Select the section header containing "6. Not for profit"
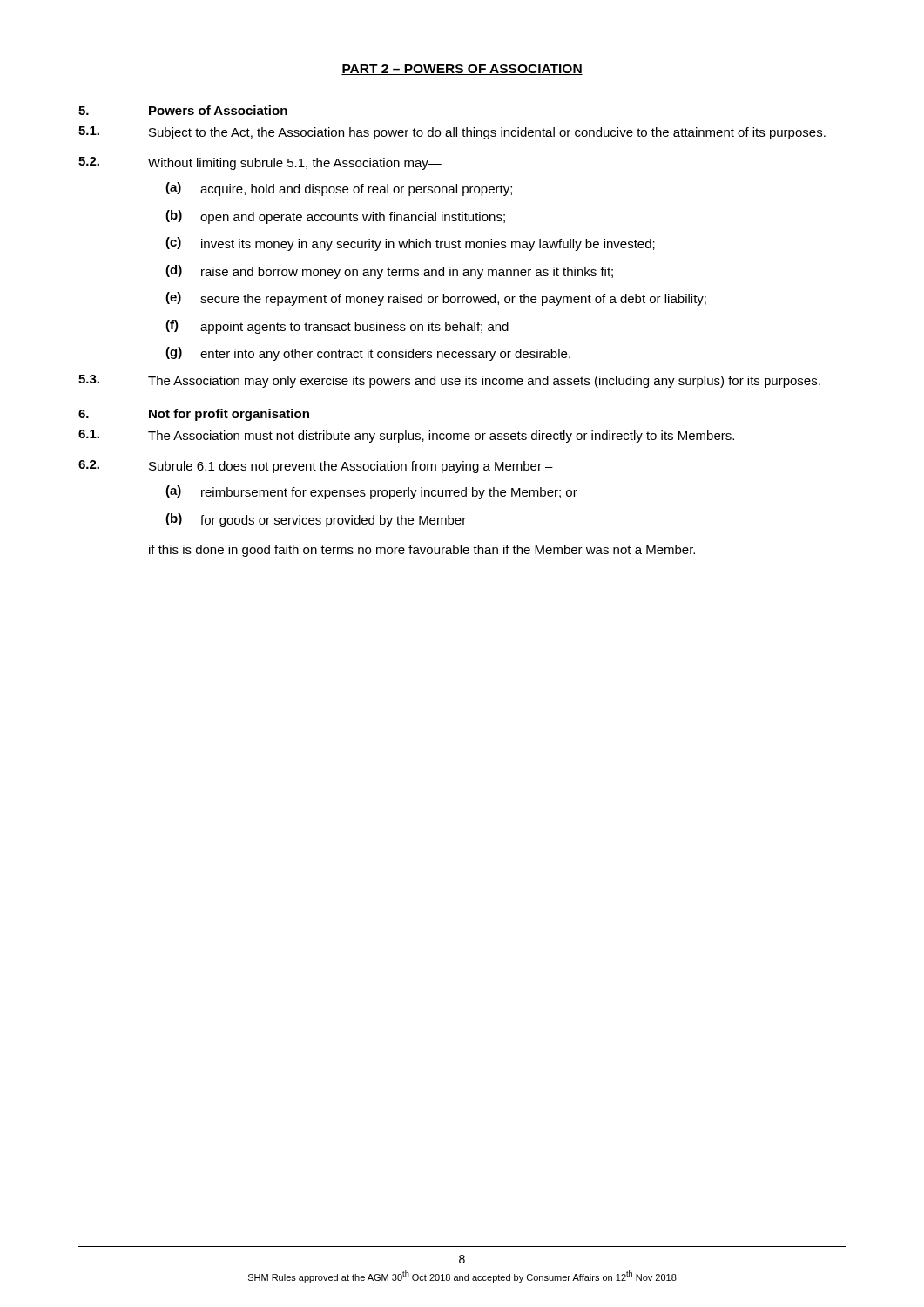The height and width of the screenshot is (1307, 924). tap(194, 413)
